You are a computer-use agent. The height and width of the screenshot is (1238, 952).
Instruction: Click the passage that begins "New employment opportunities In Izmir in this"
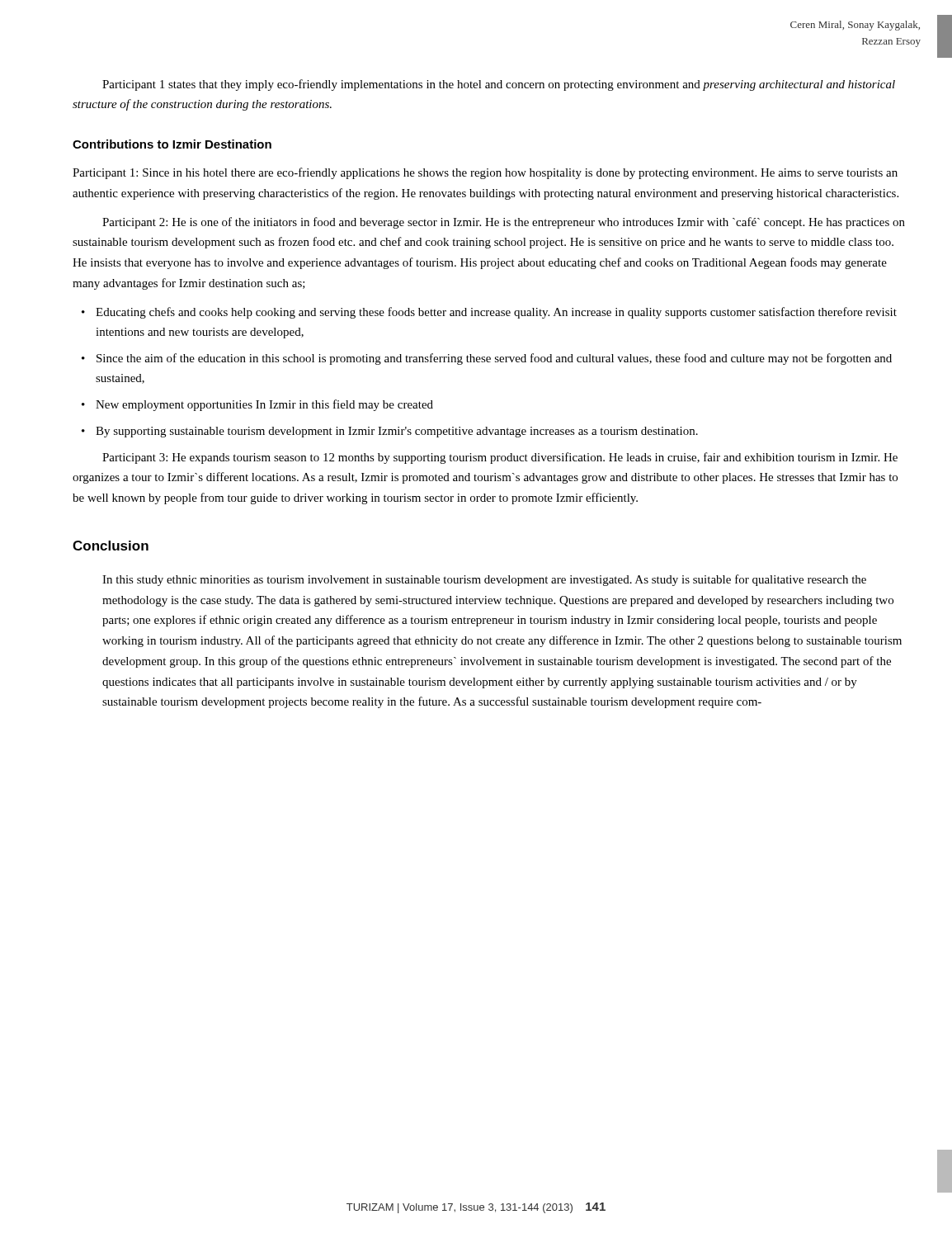pos(264,404)
